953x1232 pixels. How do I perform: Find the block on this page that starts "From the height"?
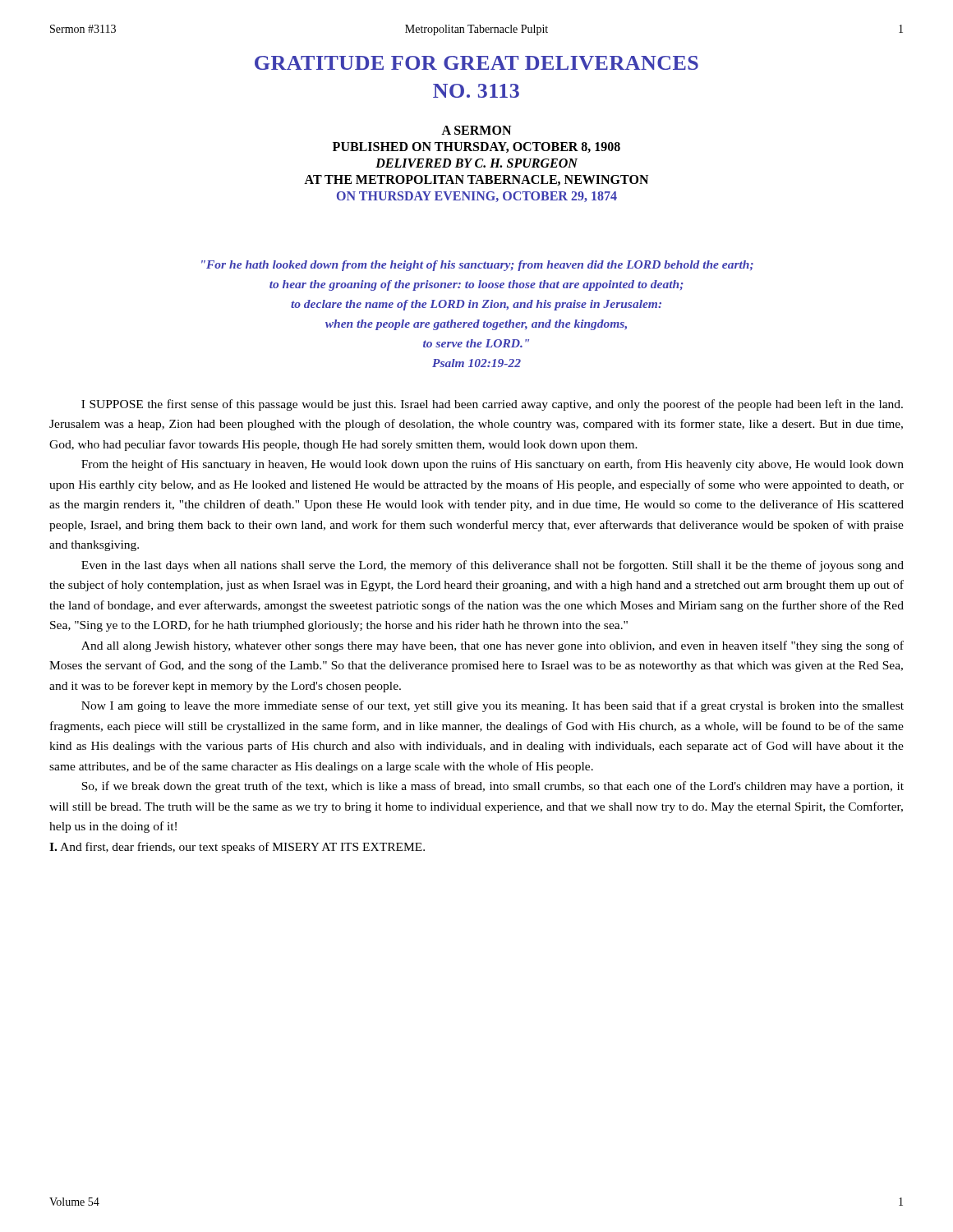(476, 505)
